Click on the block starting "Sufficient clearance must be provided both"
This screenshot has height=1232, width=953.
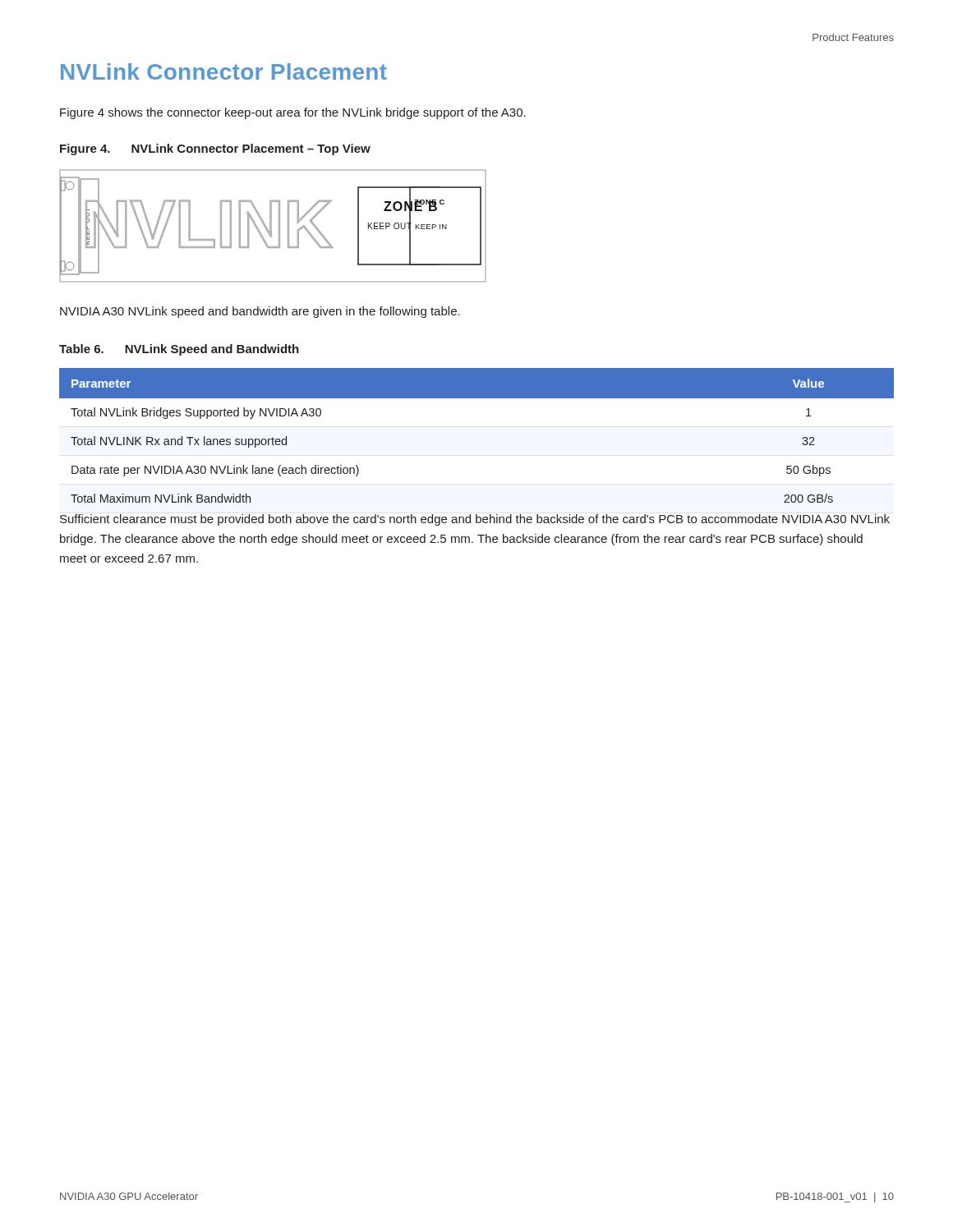[x=474, y=538]
